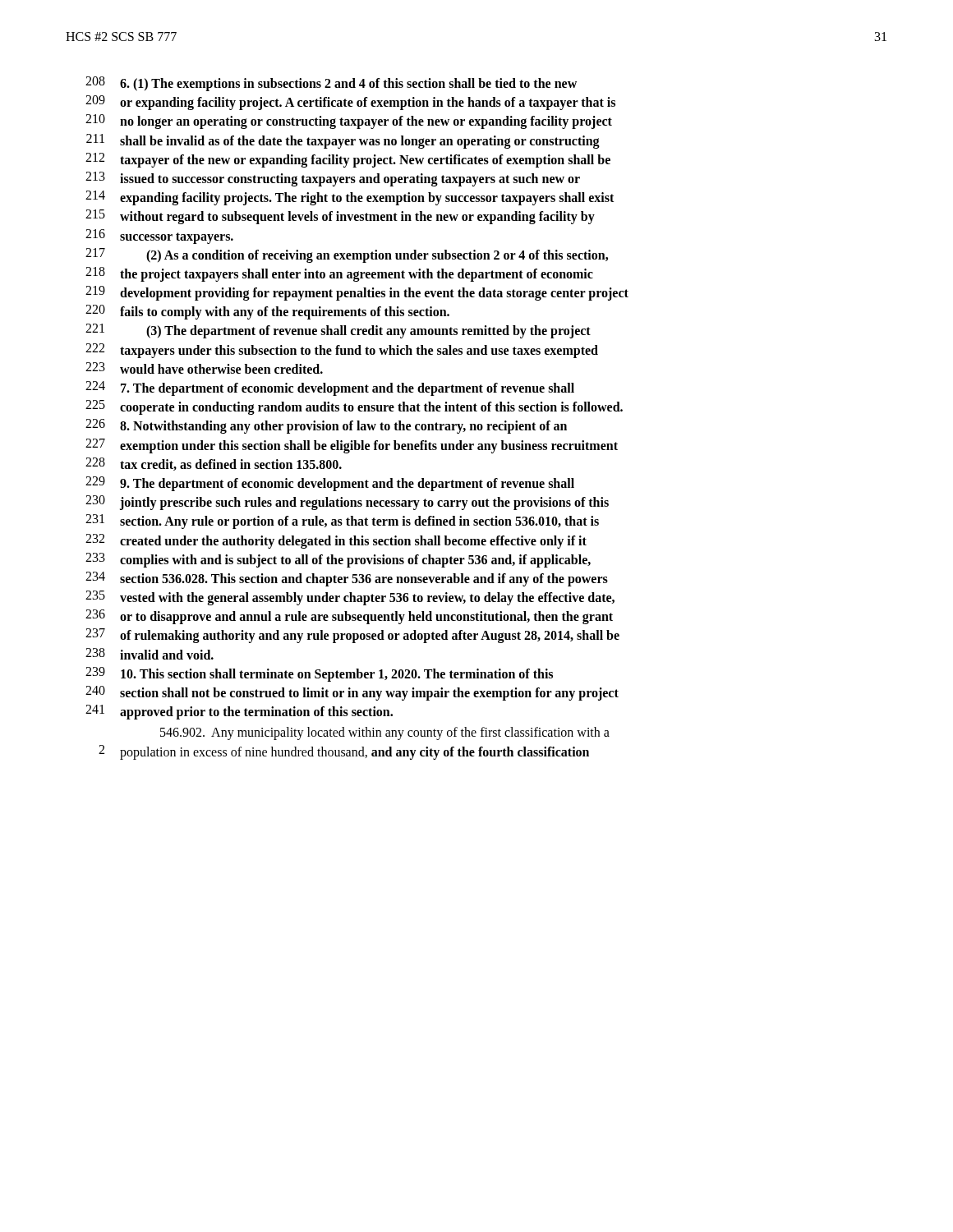Screen dimensions: 1232x953
Task: Locate the block of text that opens with "237 of rulemaking authority and any rule proposed"
Action: [x=476, y=636]
